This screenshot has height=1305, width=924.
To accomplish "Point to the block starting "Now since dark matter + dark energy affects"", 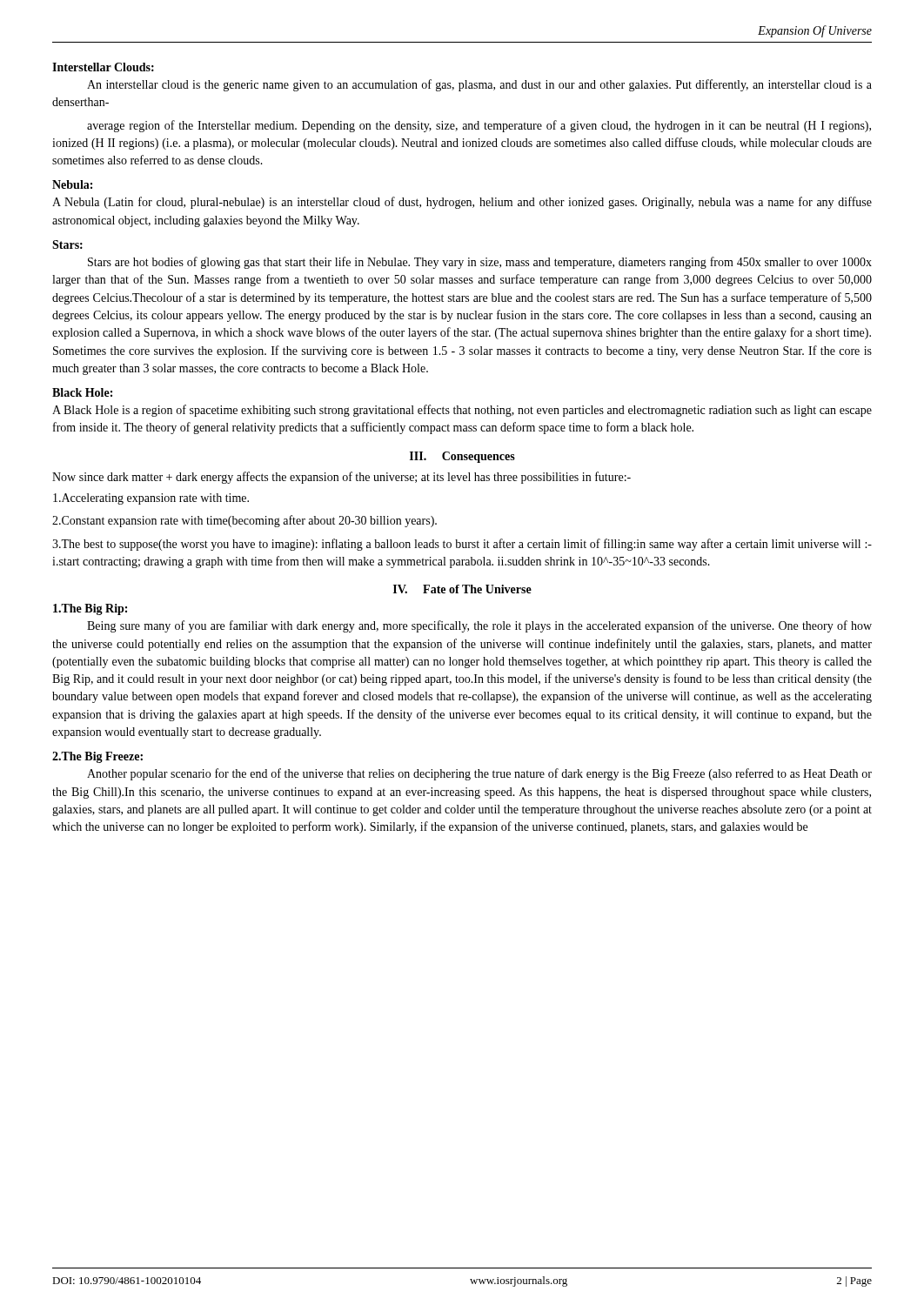I will (x=342, y=477).
